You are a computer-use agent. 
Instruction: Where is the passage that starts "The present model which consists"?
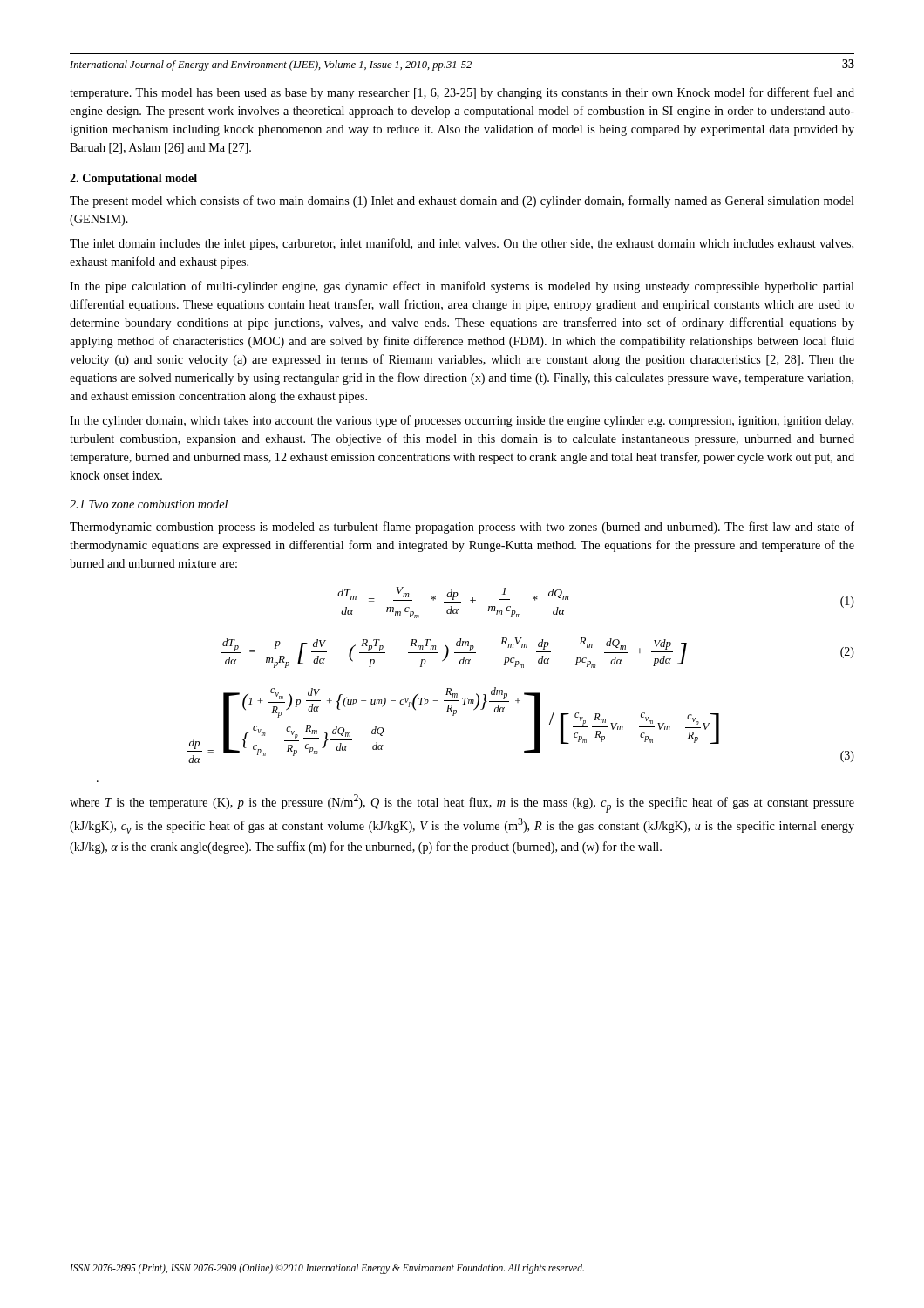(462, 210)
